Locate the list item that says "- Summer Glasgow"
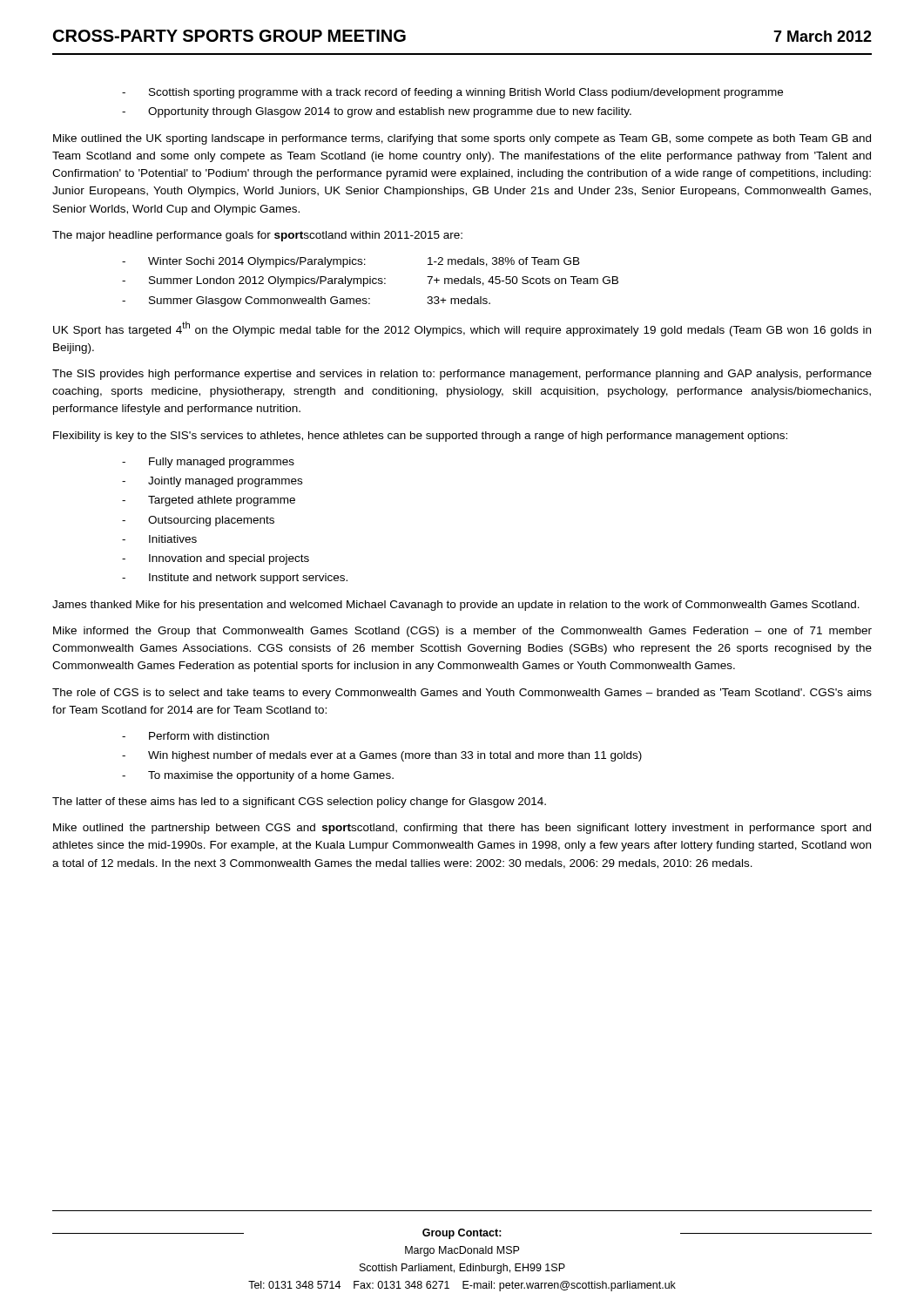 (x=497, y=300)
